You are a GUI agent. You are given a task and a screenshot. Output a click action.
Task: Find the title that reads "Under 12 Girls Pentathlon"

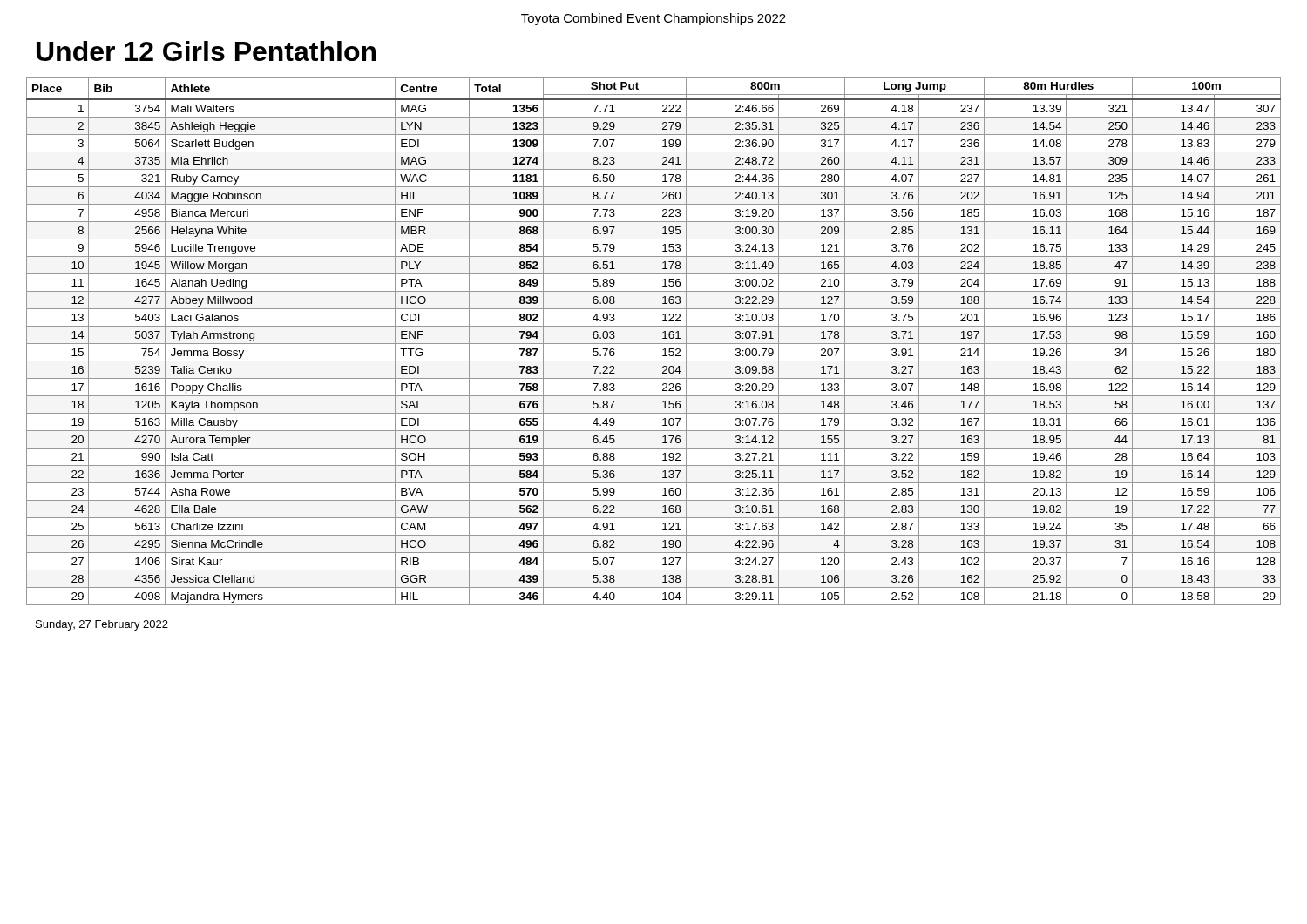(x=206, y=51)
